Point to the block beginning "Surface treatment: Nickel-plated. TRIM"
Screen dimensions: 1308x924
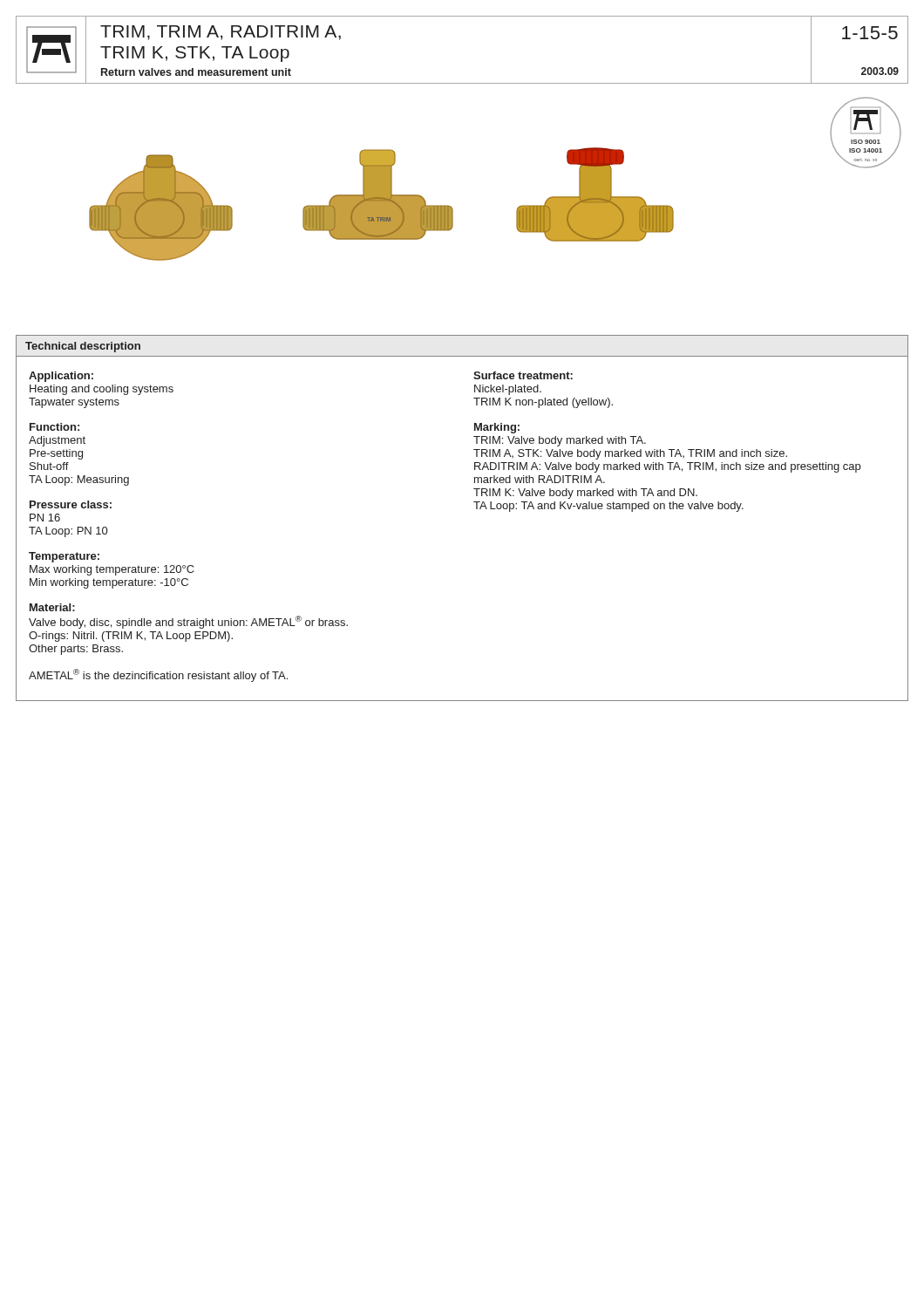point(544,388)
